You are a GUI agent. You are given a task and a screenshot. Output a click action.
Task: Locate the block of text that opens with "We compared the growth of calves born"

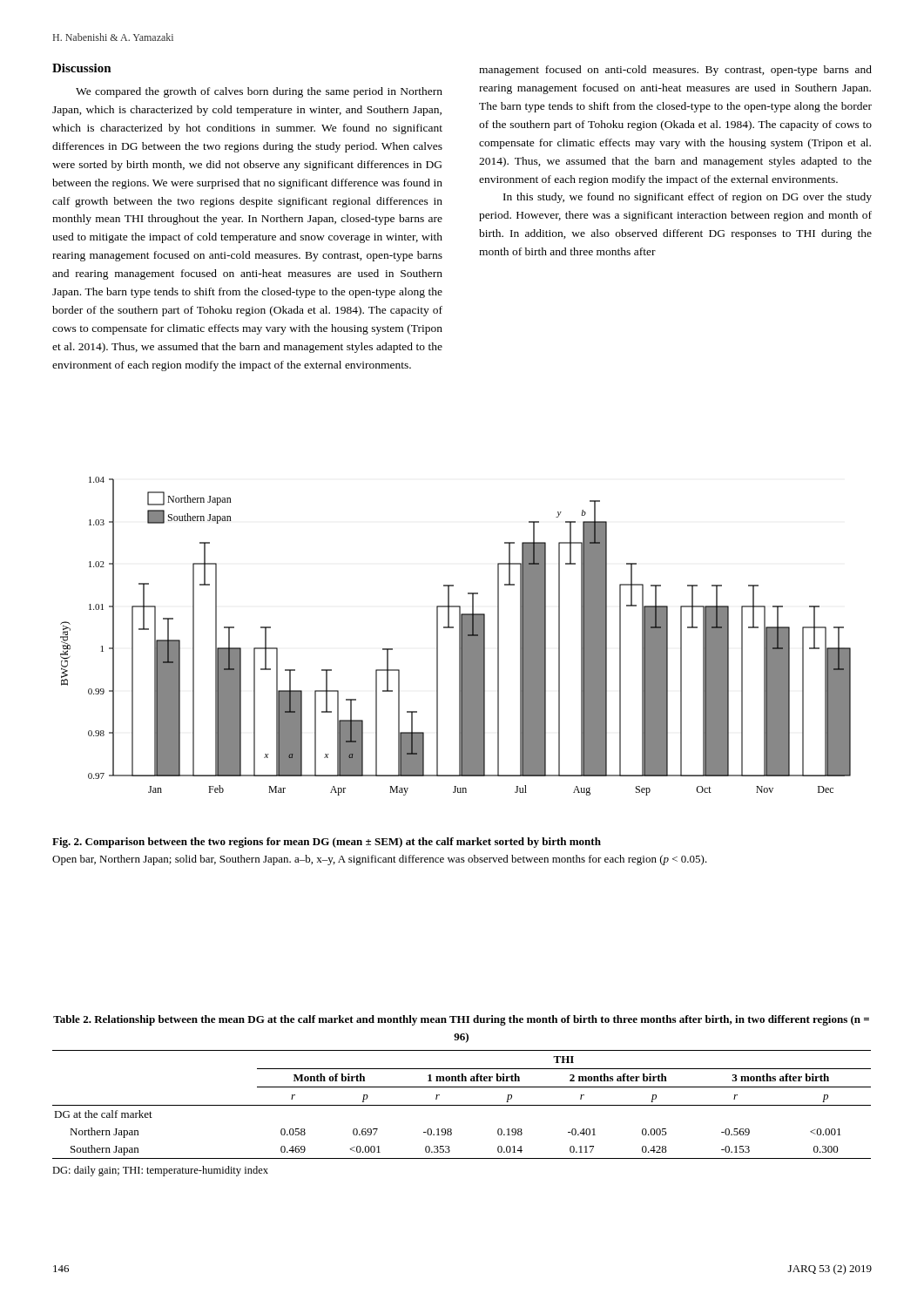[x=247, y=229]
